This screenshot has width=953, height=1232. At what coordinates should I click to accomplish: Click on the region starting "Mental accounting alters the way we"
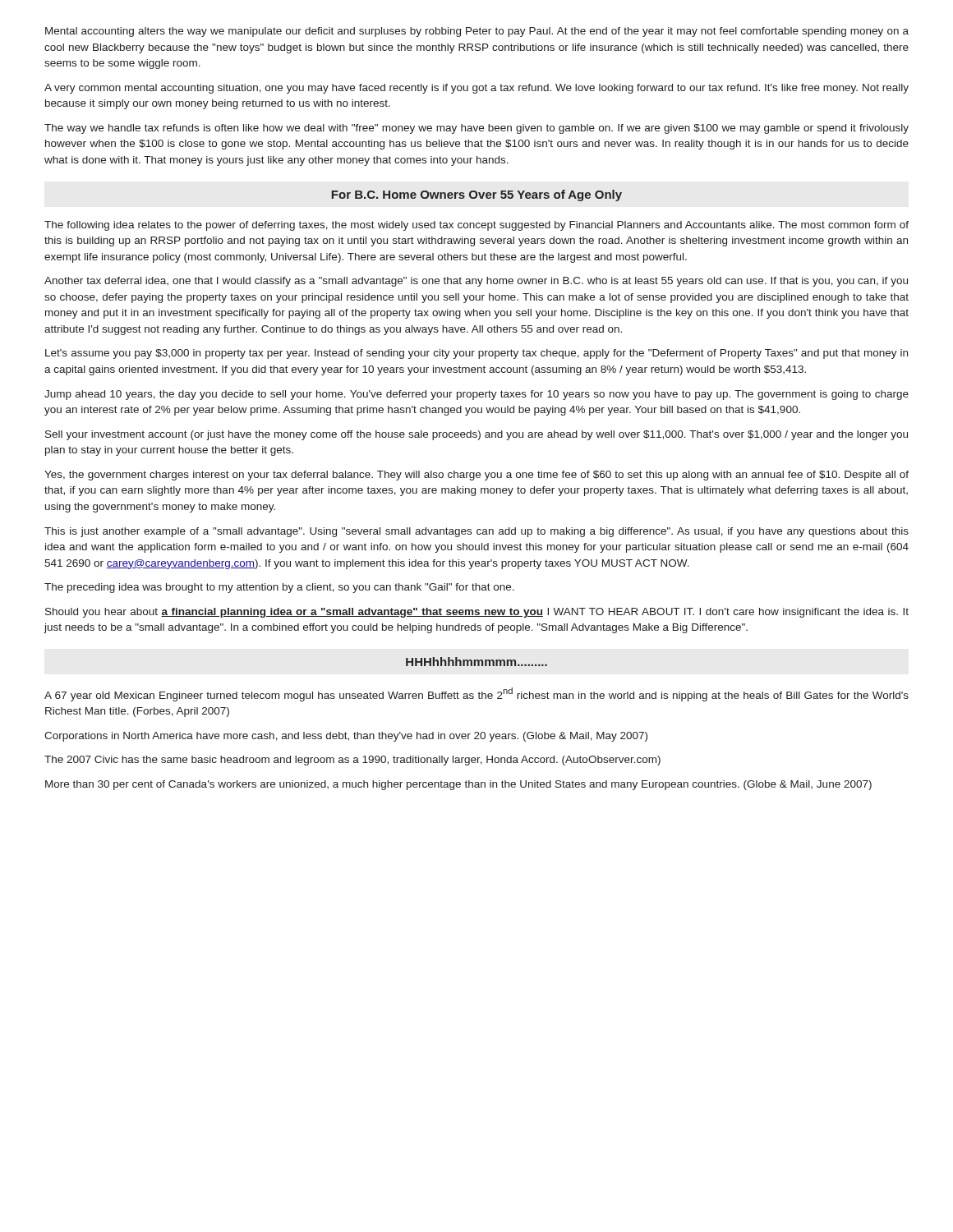pyautogui.click(x=476, y=47)
